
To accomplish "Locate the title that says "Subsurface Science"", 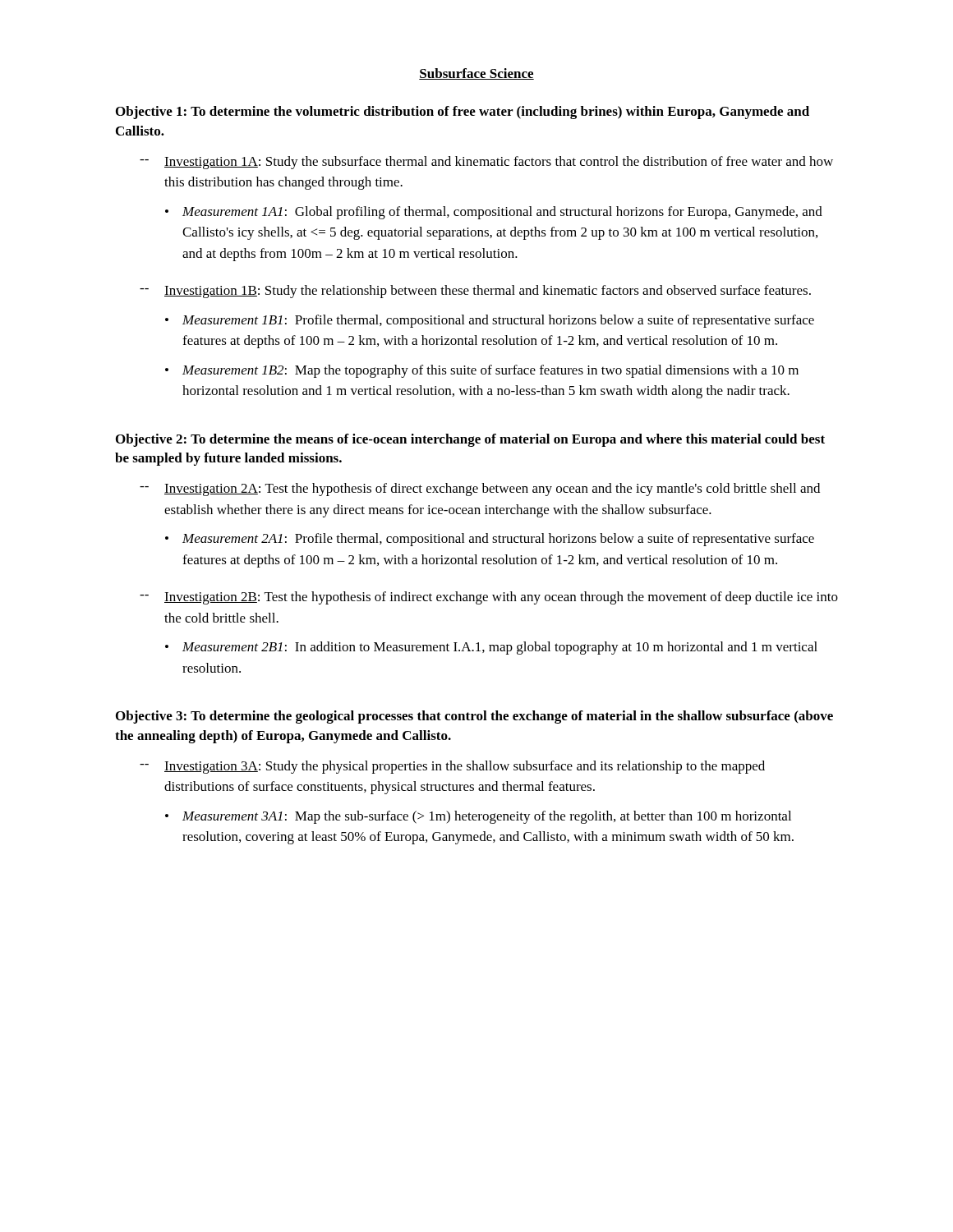I will click(x=476, y=73).
